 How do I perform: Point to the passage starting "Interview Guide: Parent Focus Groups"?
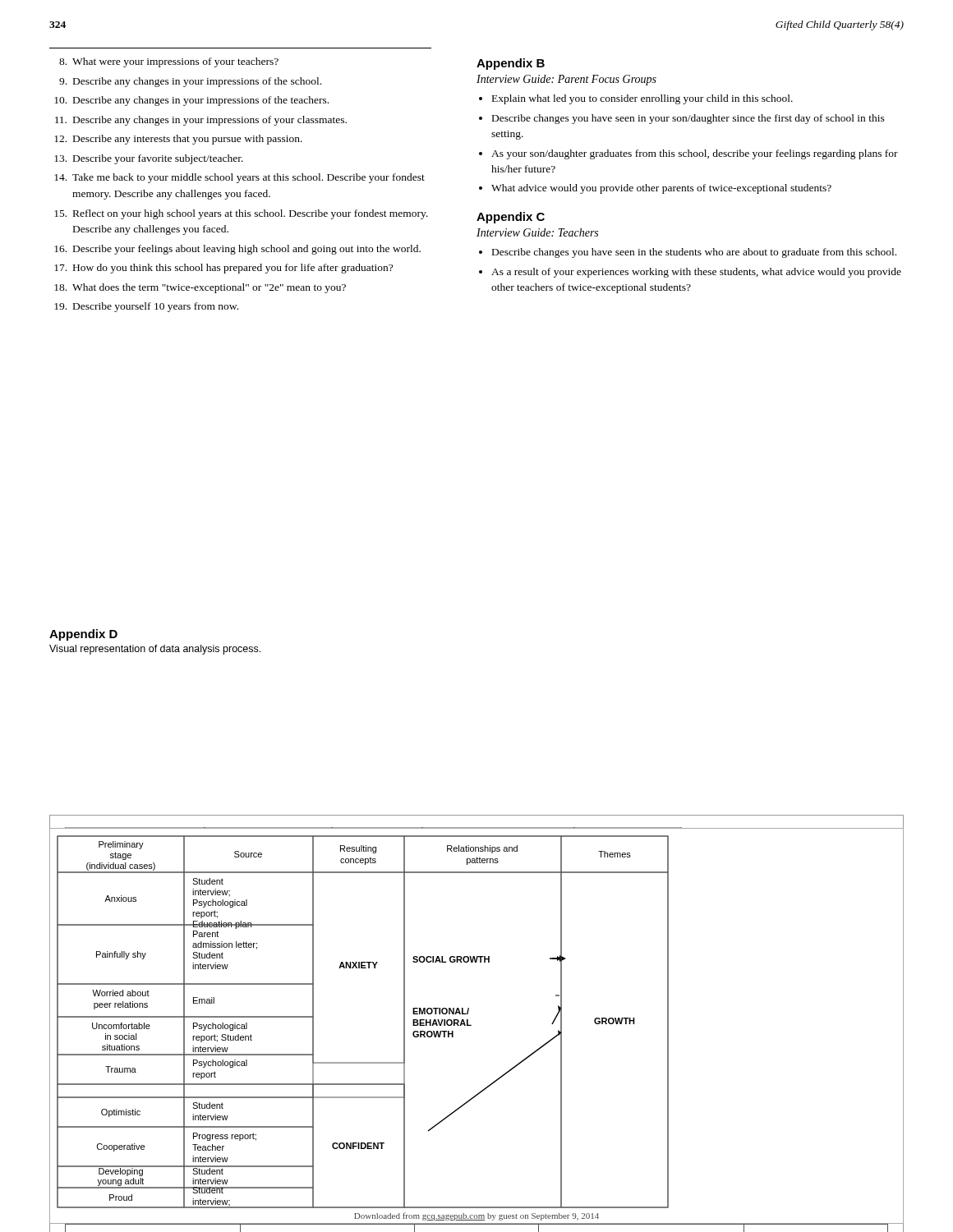click(566, 79)
